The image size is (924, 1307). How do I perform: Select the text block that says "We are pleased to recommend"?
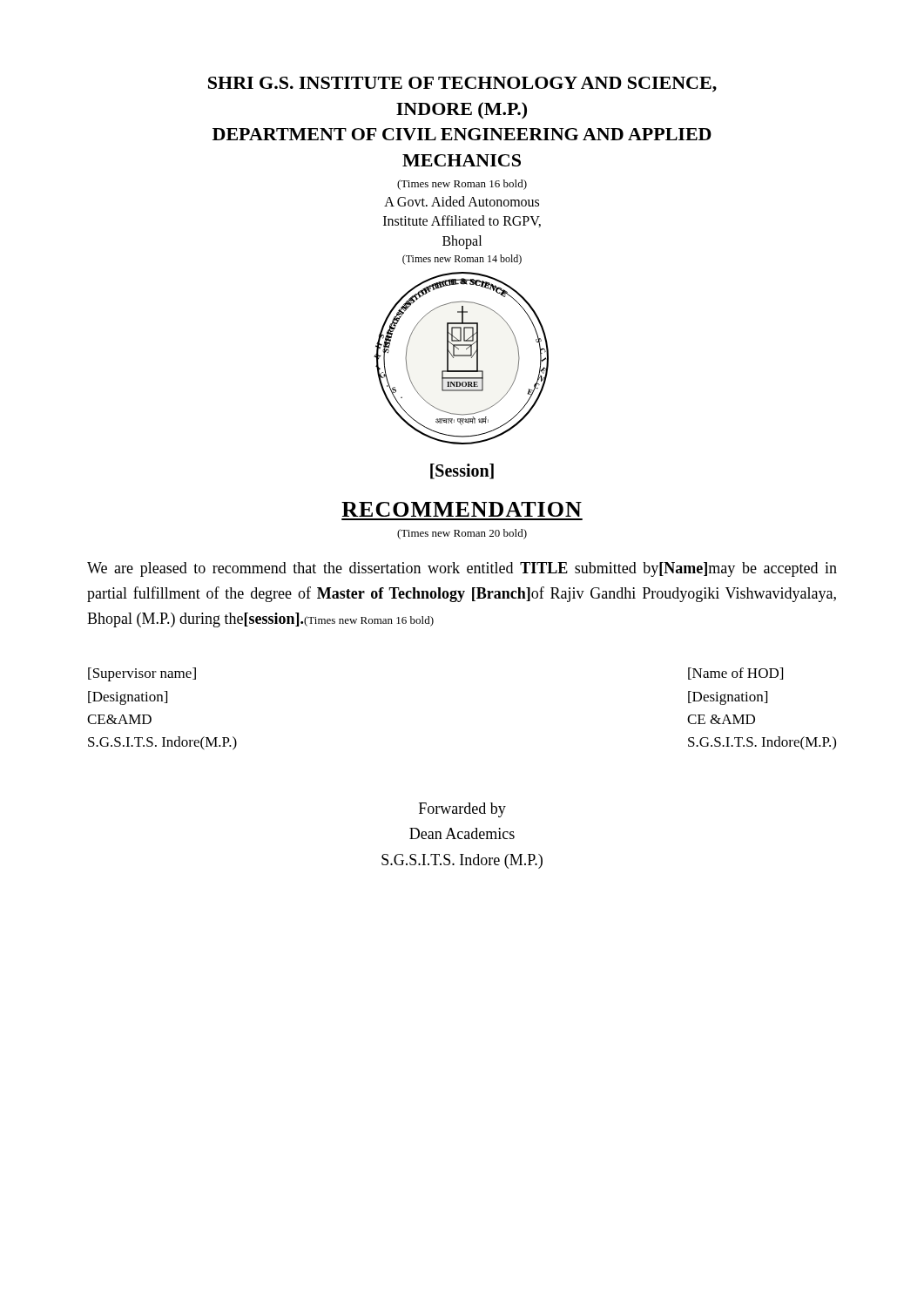tap(462, 593)
